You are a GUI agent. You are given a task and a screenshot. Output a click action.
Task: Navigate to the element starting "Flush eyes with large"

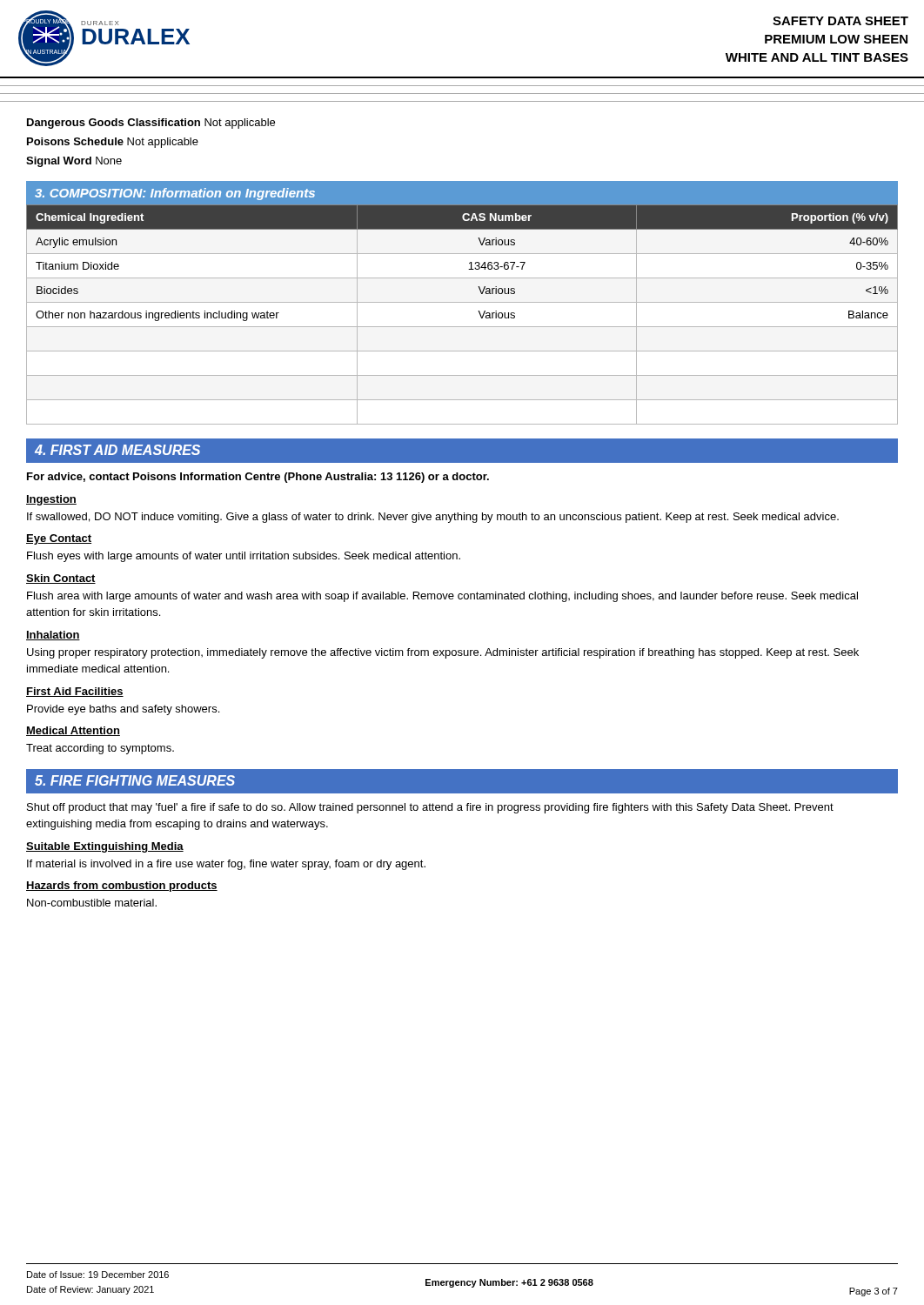pyautogui.click(x=244, y=556)
